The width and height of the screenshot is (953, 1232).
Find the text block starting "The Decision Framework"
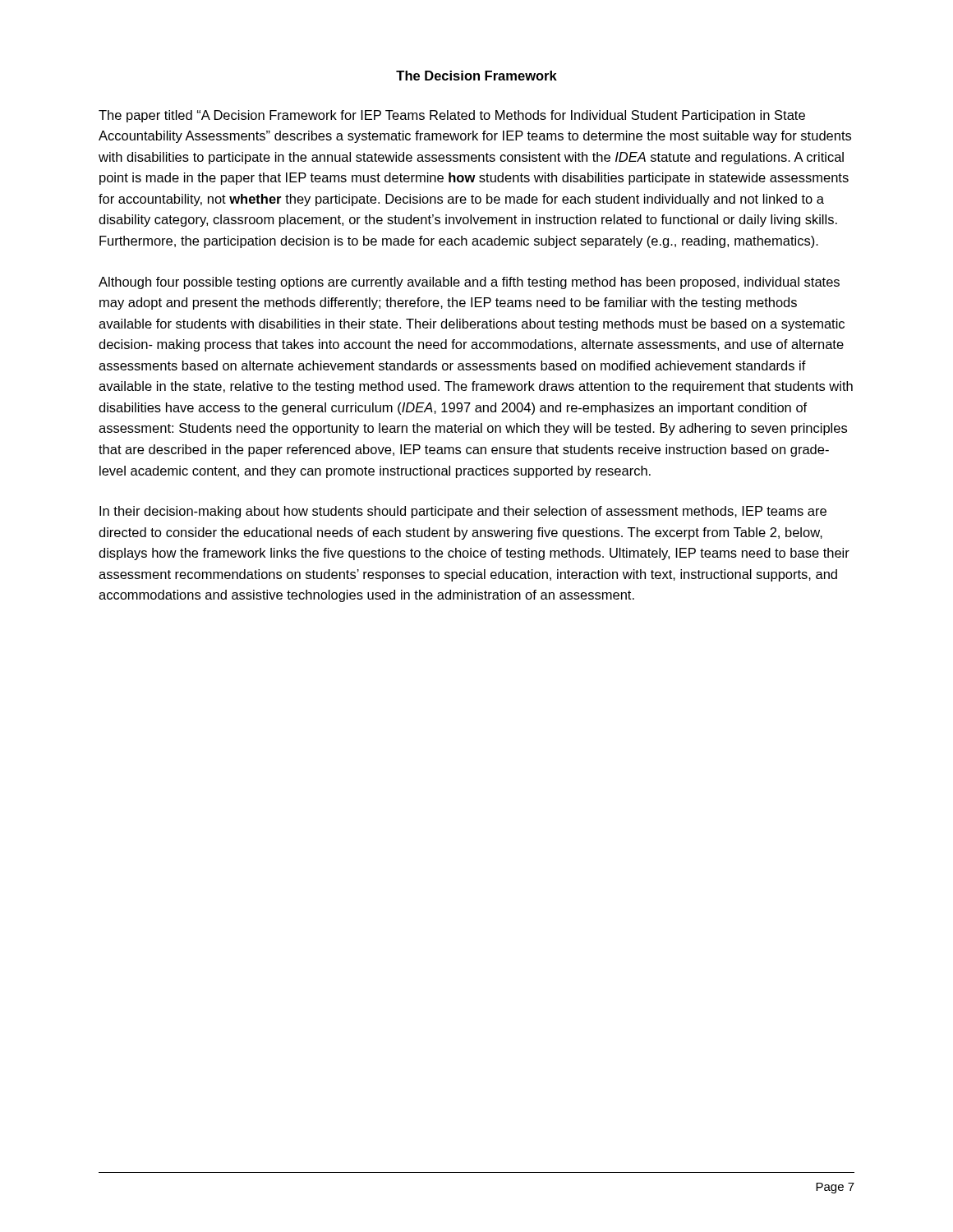pos(476,76)
